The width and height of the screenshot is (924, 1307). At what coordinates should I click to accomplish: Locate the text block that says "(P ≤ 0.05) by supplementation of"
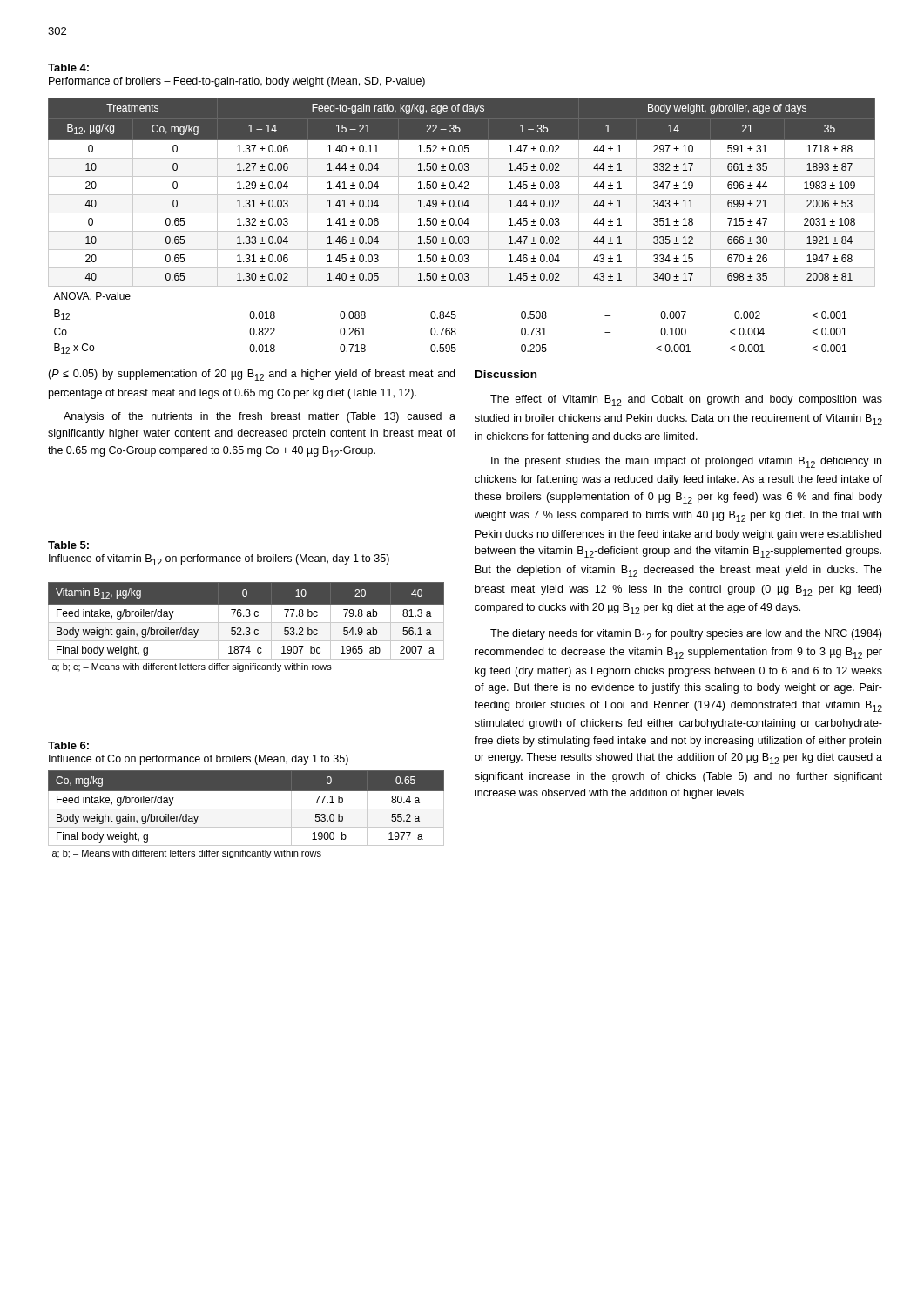252,414
